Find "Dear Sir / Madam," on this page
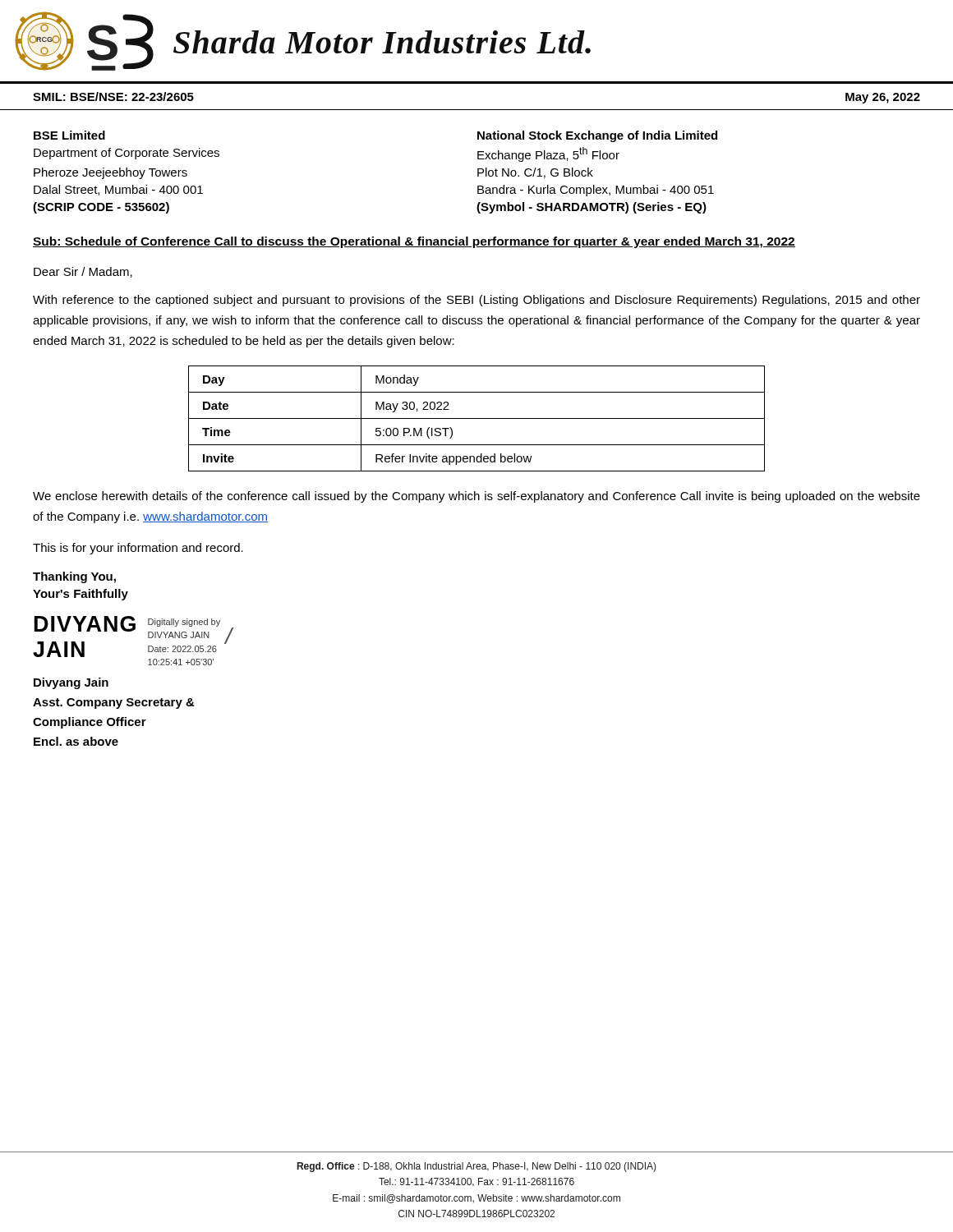The width and height of the screenshot is (953, 1232). 83,271
